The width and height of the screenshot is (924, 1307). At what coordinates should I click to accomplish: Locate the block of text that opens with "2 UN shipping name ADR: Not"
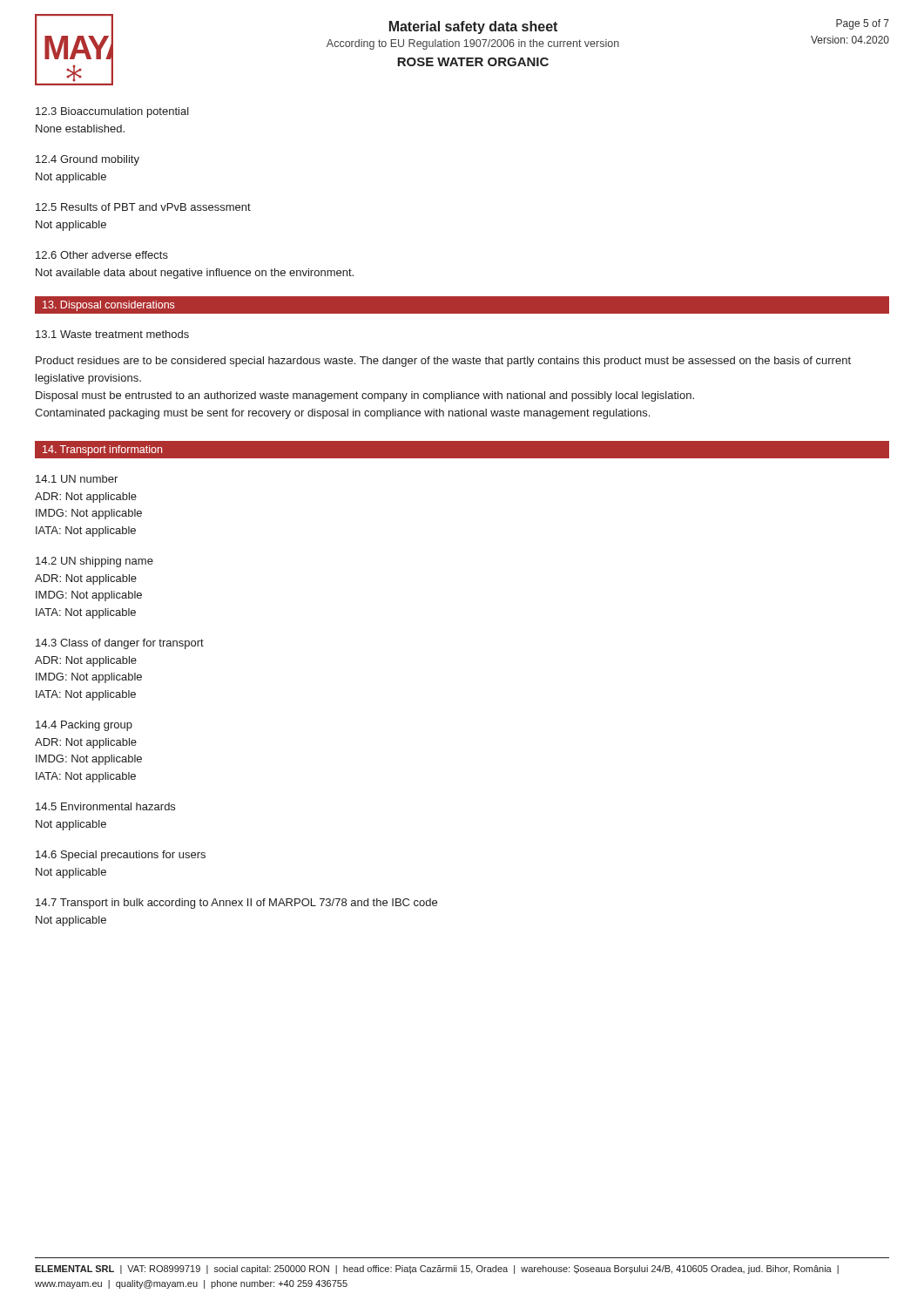point(94,586)
